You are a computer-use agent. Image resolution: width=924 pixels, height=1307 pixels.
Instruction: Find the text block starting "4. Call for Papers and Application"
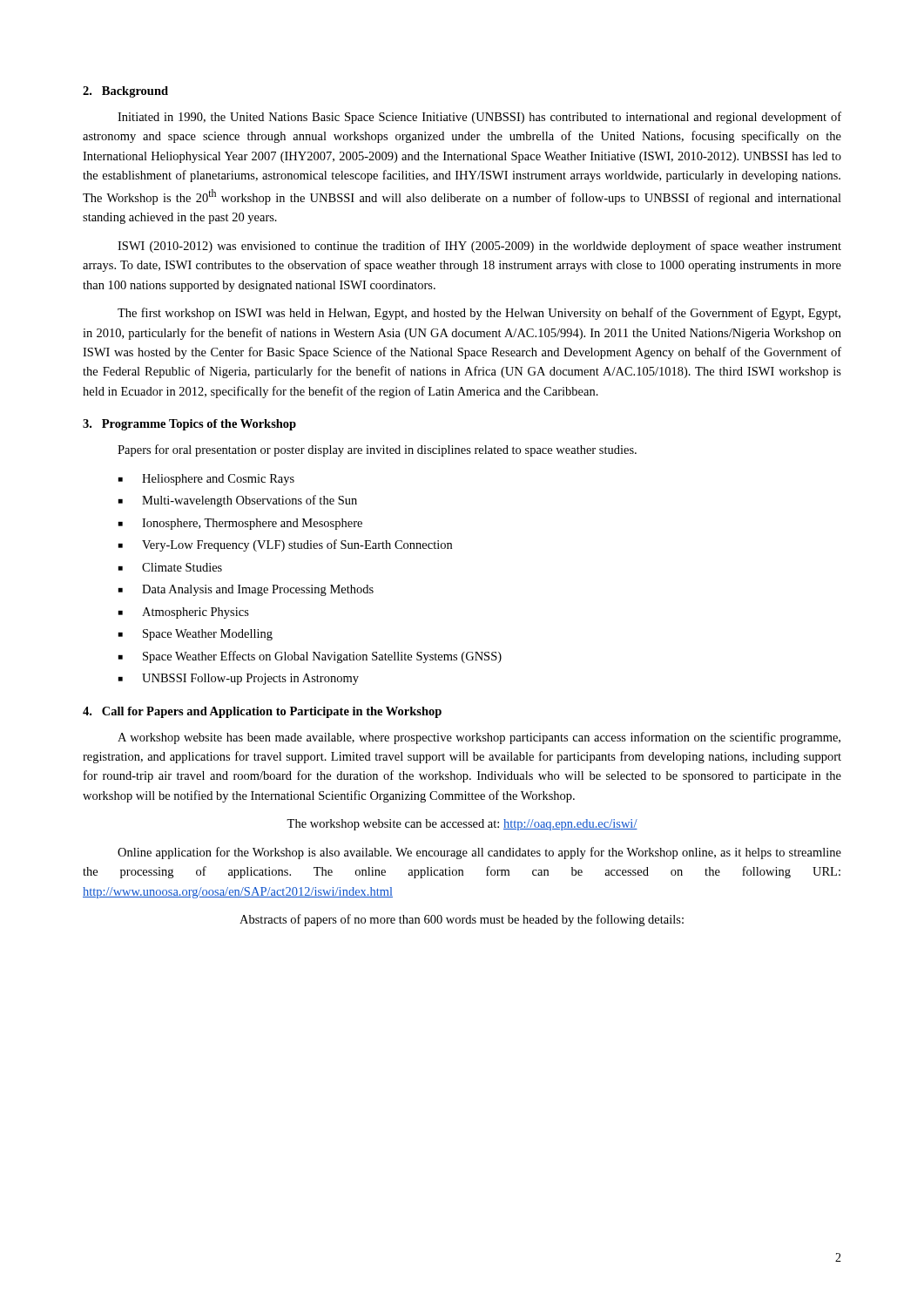pyautogui.click(x=262, y=711)
